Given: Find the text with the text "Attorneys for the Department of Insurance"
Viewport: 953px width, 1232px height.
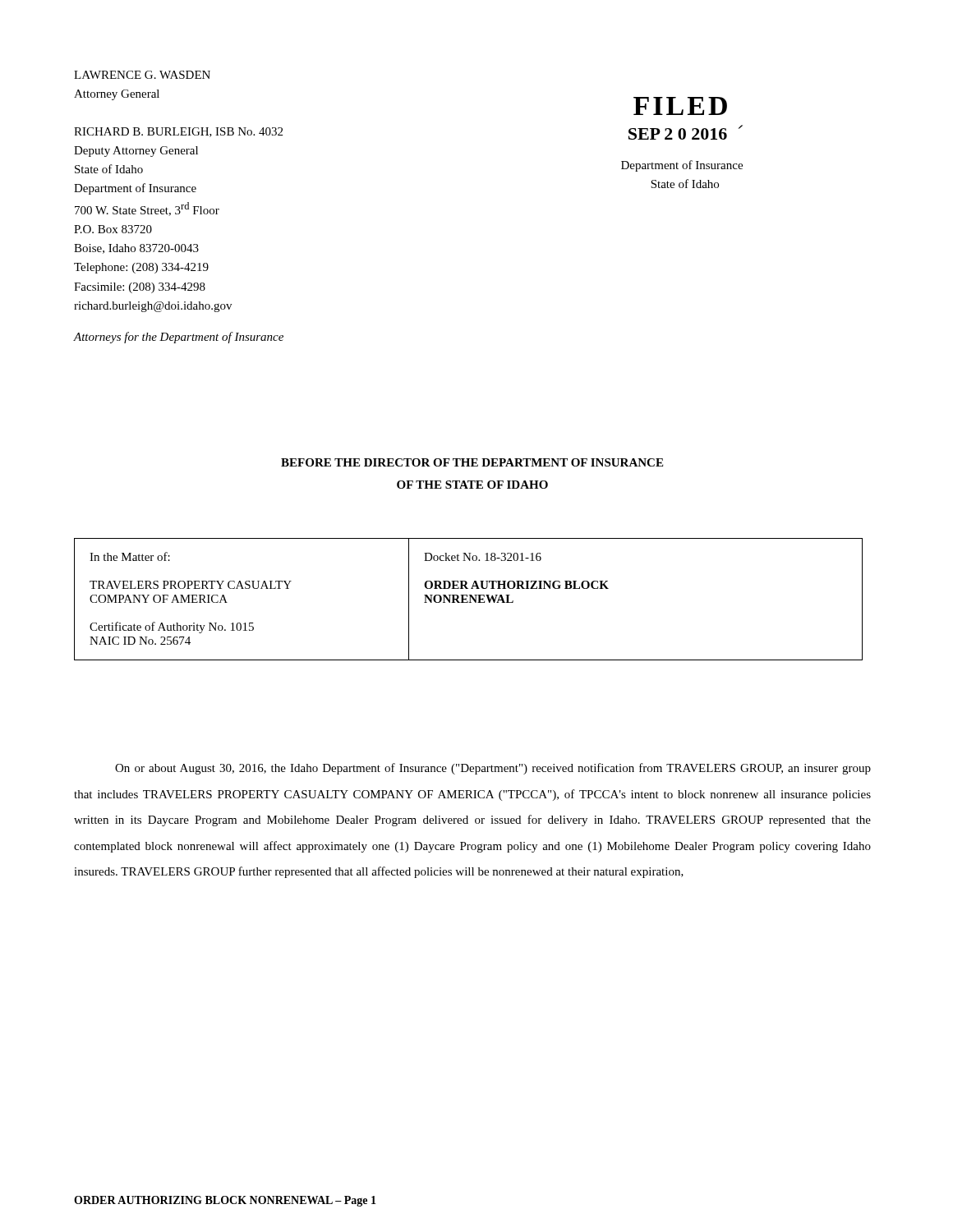Looking at the screenshot, I should coord(179,337).
